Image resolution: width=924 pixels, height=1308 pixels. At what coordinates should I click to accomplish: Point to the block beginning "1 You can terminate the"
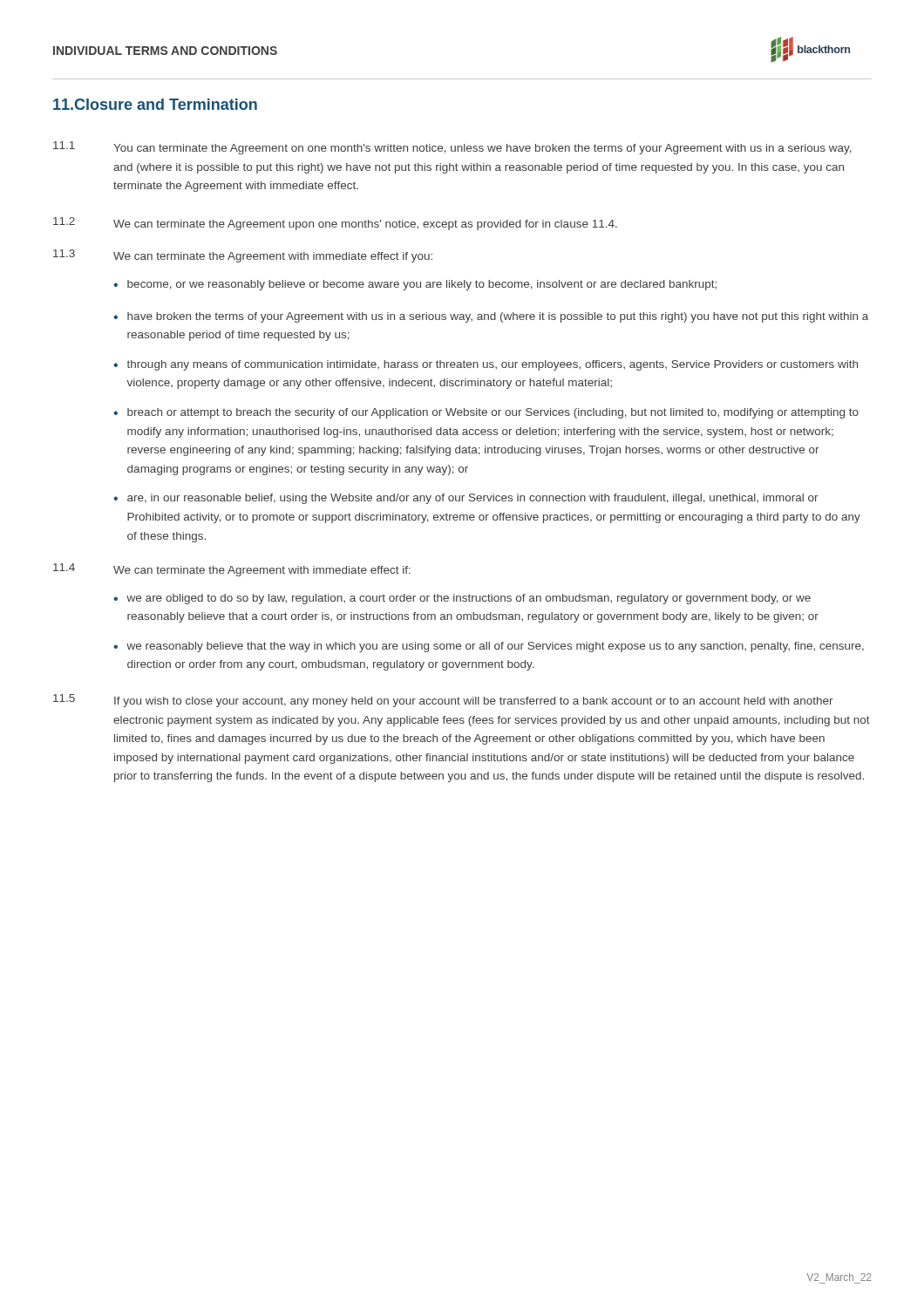click(x=462, y=167)
